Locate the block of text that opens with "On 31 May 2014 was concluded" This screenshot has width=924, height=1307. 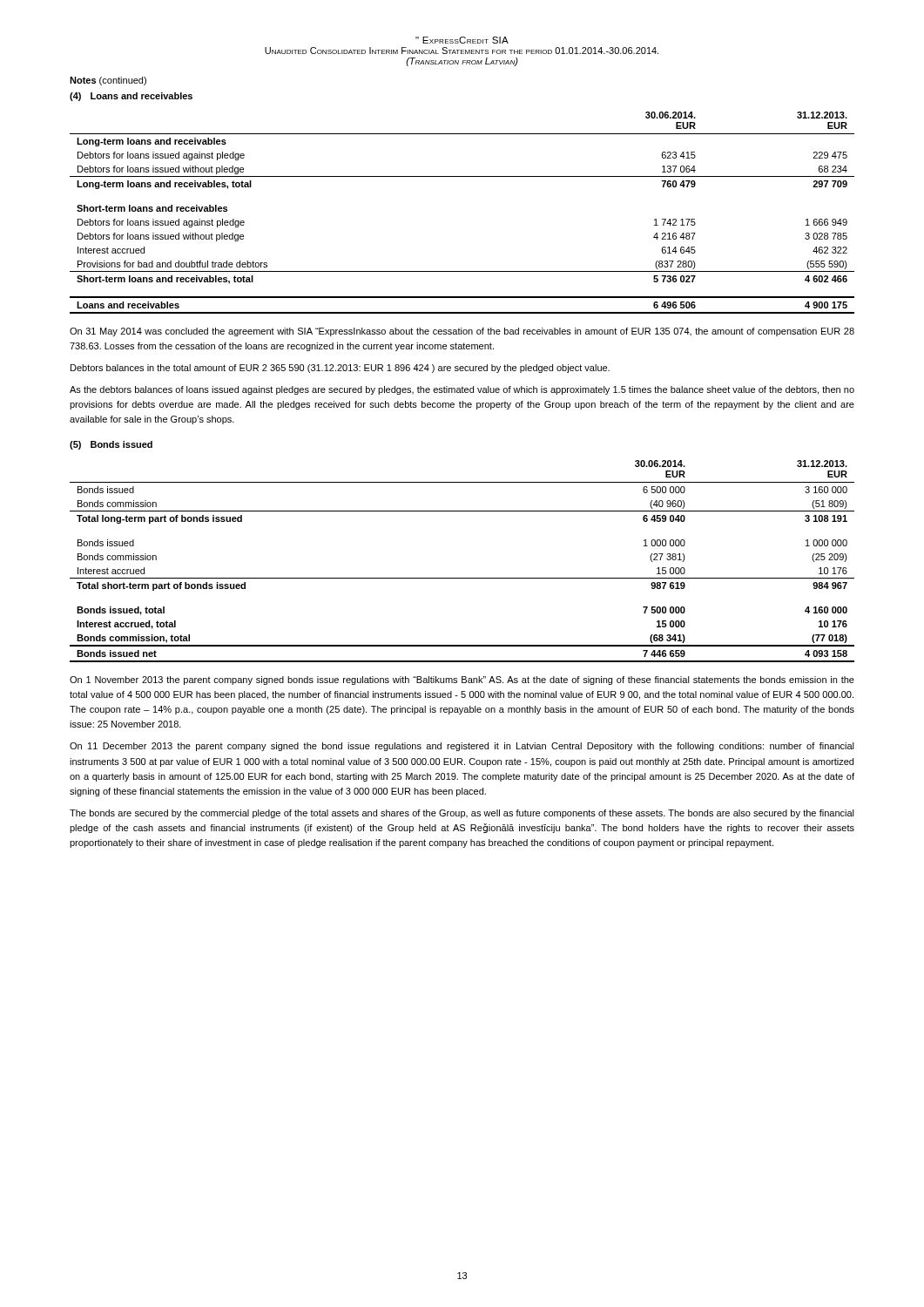(462, 339)
